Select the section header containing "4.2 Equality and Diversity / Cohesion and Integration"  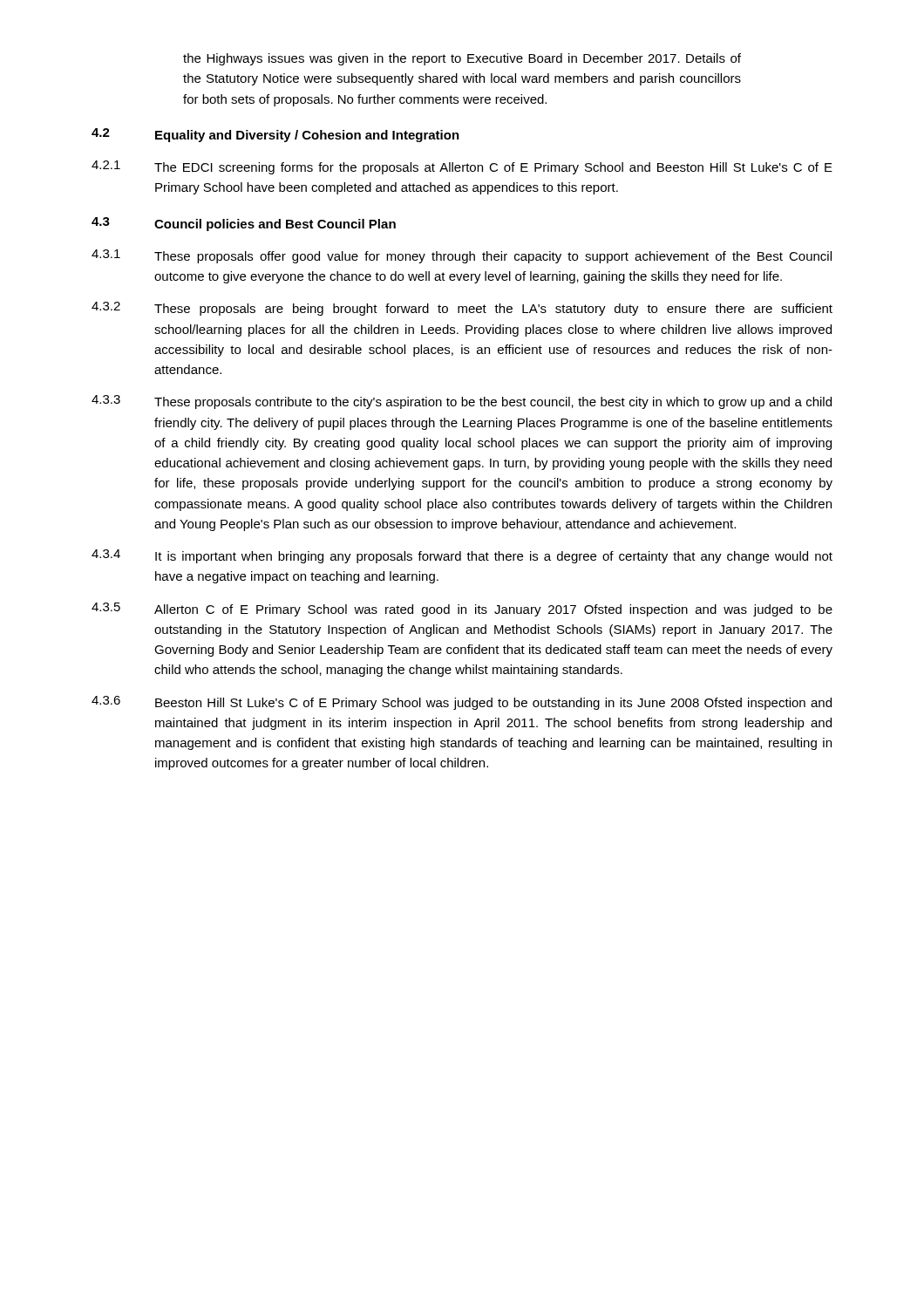462,135
